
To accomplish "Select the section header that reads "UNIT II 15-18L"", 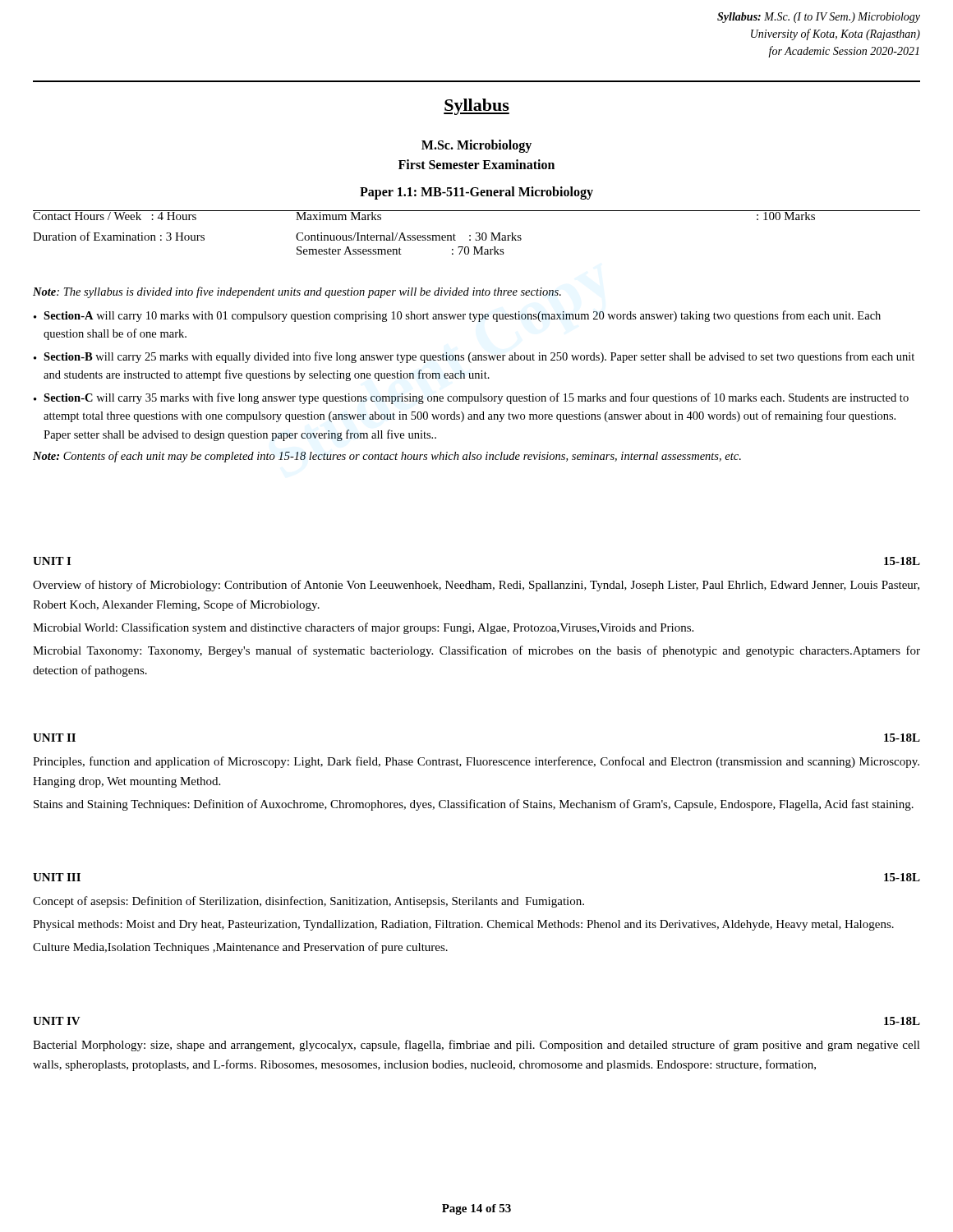I will point(49,737).
